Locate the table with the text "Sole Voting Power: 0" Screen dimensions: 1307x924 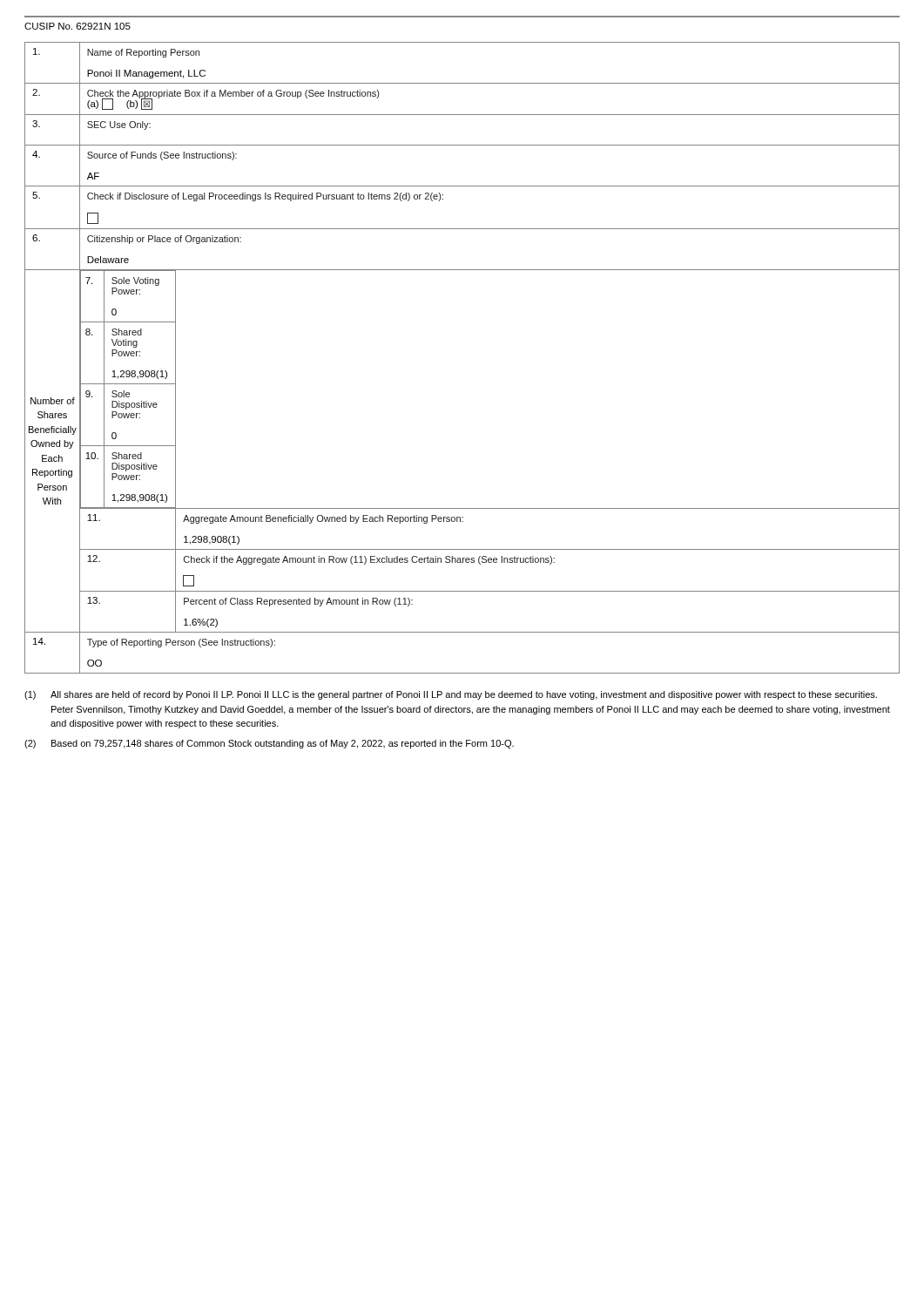pyautogui.click(x=462, y=358)
